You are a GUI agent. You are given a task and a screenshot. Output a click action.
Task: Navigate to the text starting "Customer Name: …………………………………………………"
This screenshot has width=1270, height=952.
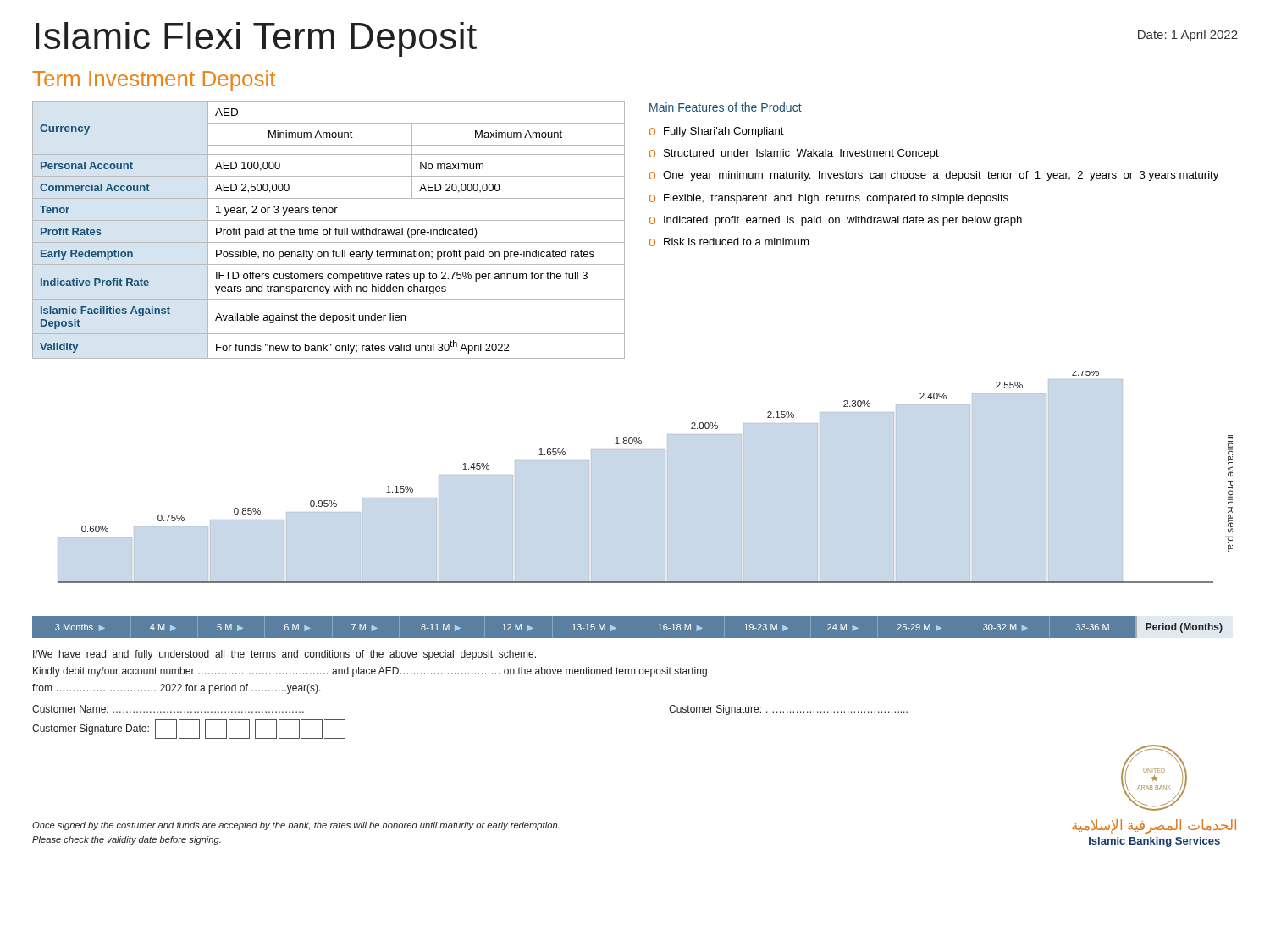(168, 709)
